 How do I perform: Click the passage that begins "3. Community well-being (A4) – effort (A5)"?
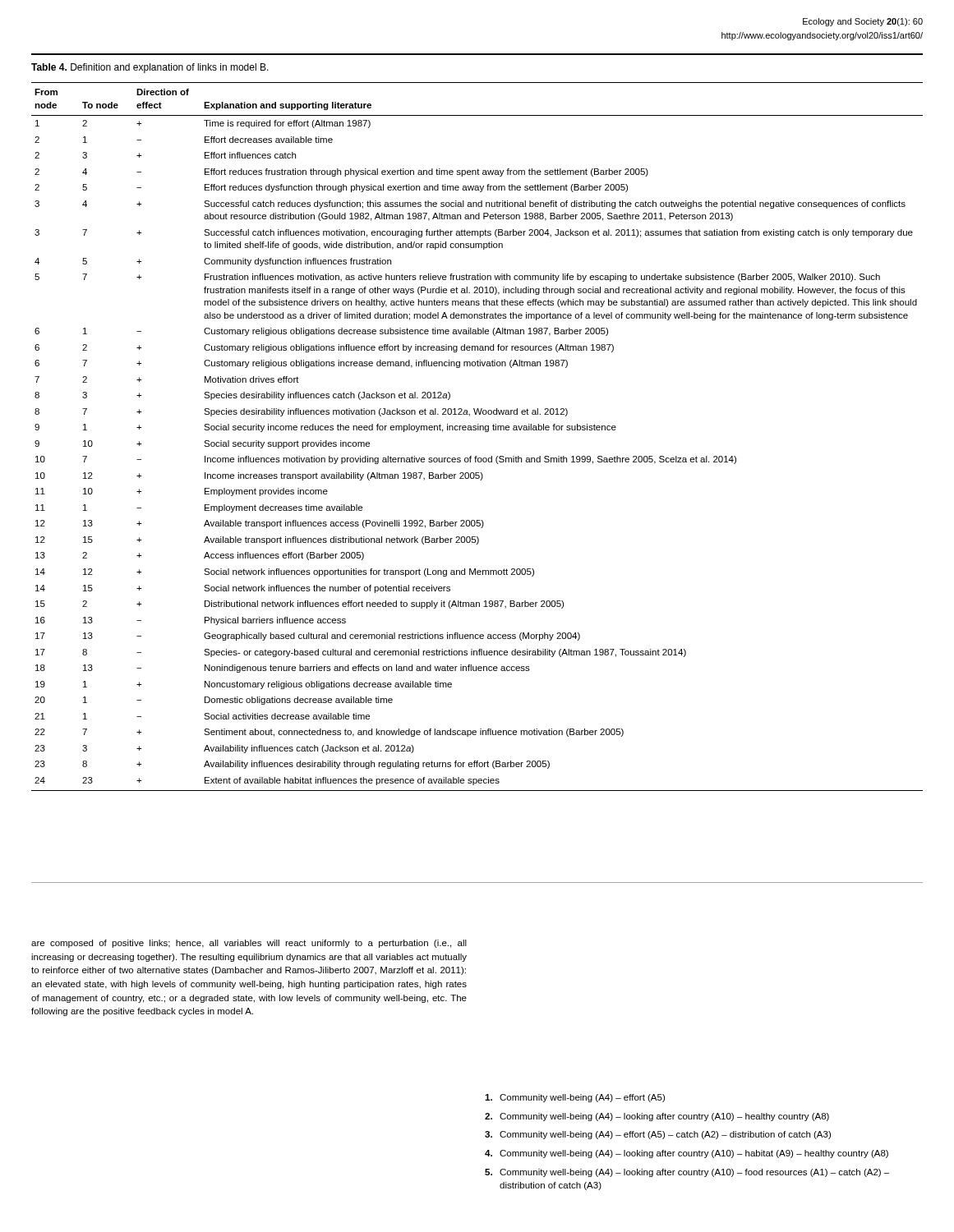tap(704, 1135)
